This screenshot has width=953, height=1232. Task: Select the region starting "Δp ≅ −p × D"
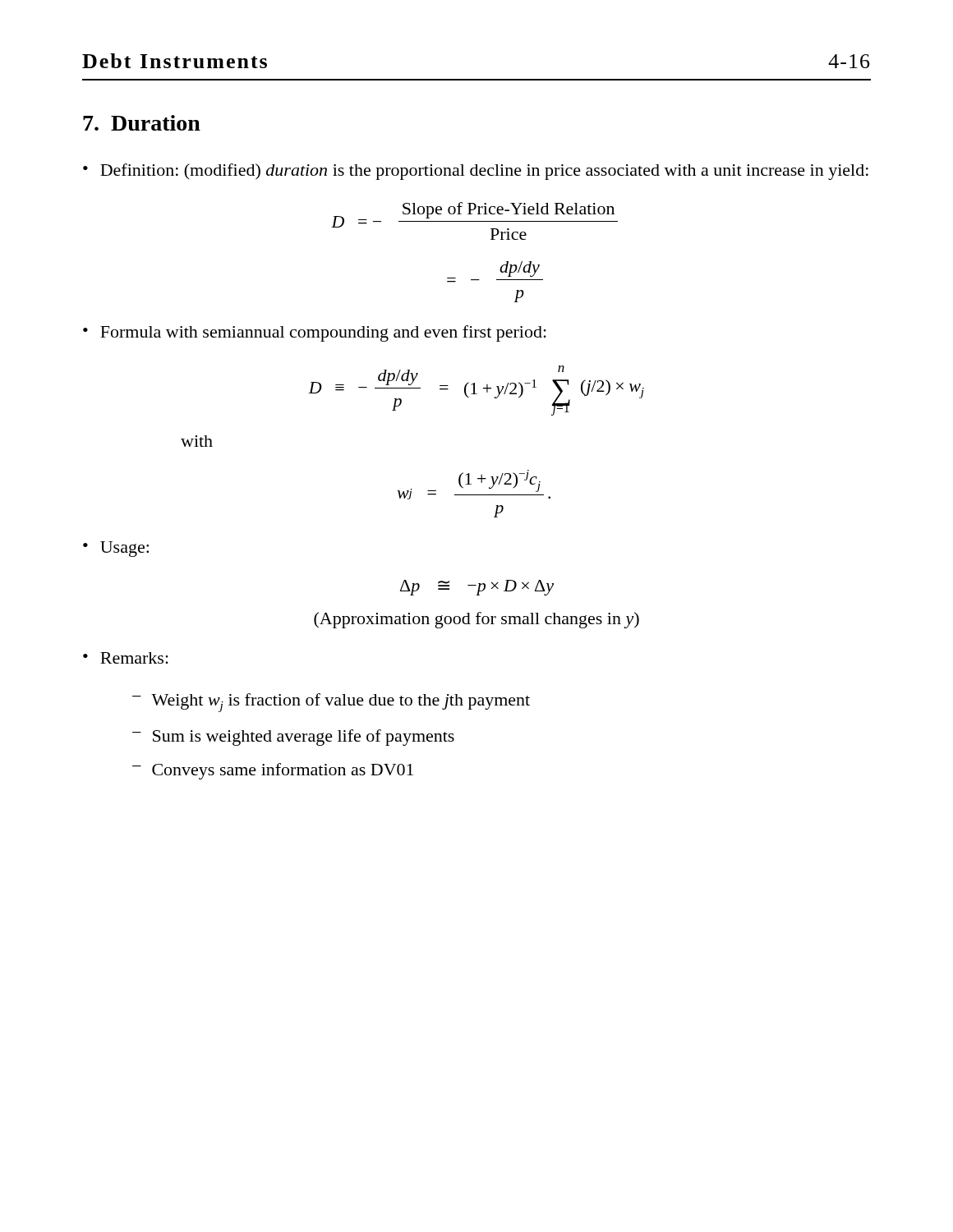click(476, 586)
